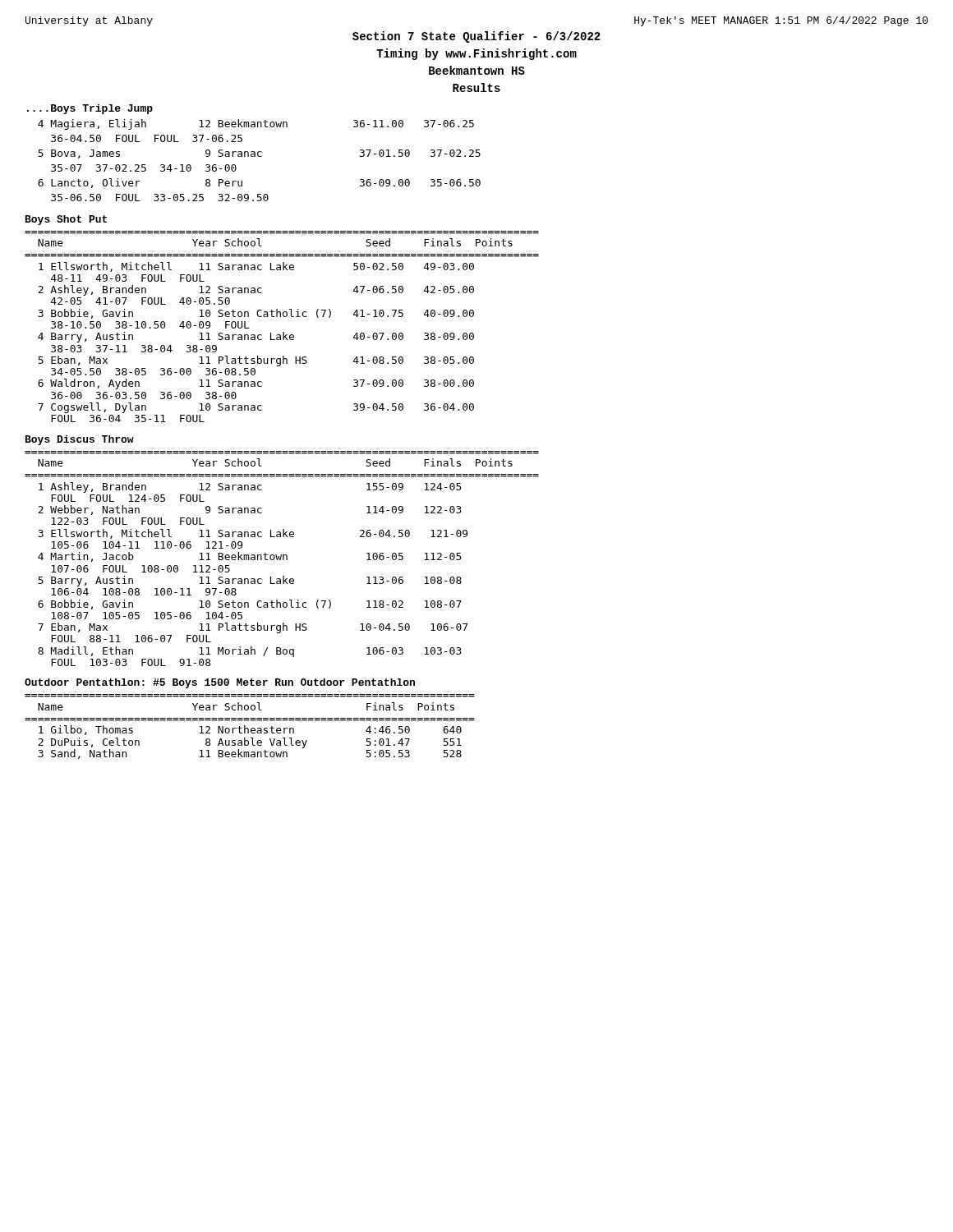The width and height of the screenshot is (953, 1232).
Task: Click on the block starting "Outdoor Pentathlon: #5 Boys"
Action: (220, 683)
